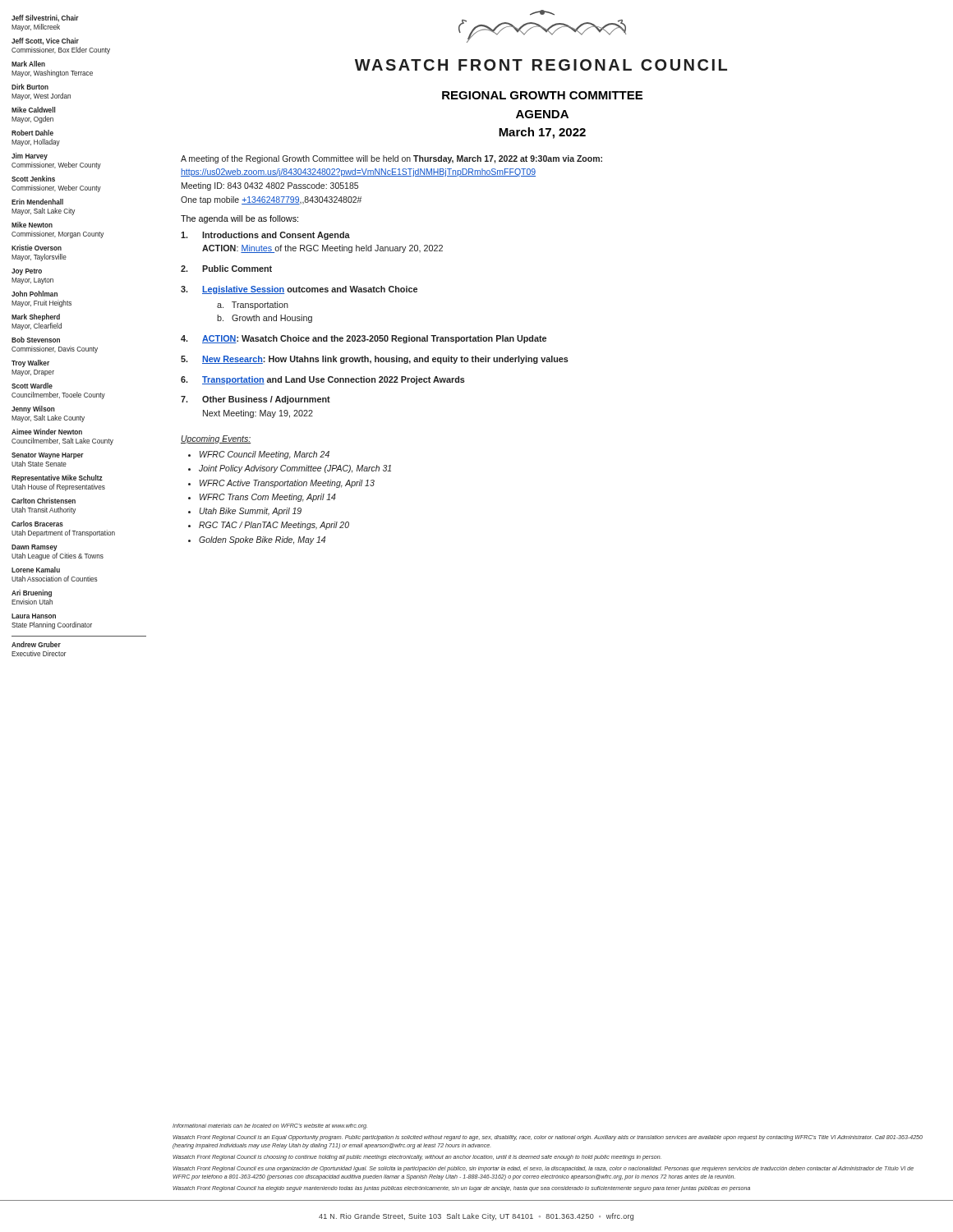The width and height of the screenshot is (953, 1232).
Task: Find the list item with the text "6. Transportation and Land"
Action: click(323, 380)
